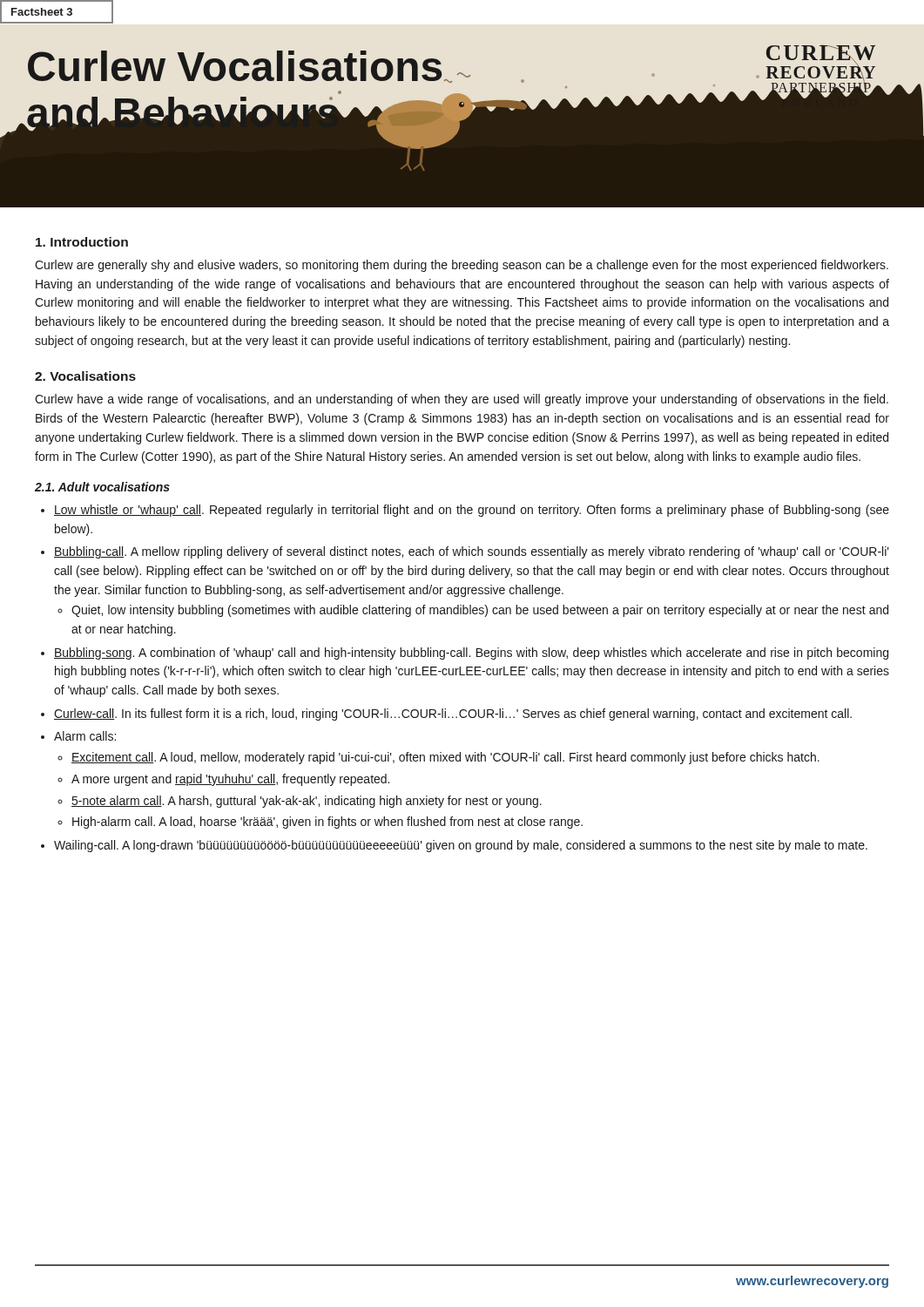Click on the section header that reads "2.1. Adult vocalisations"
The image size is (924, 1307).
(x=102, y=487)
